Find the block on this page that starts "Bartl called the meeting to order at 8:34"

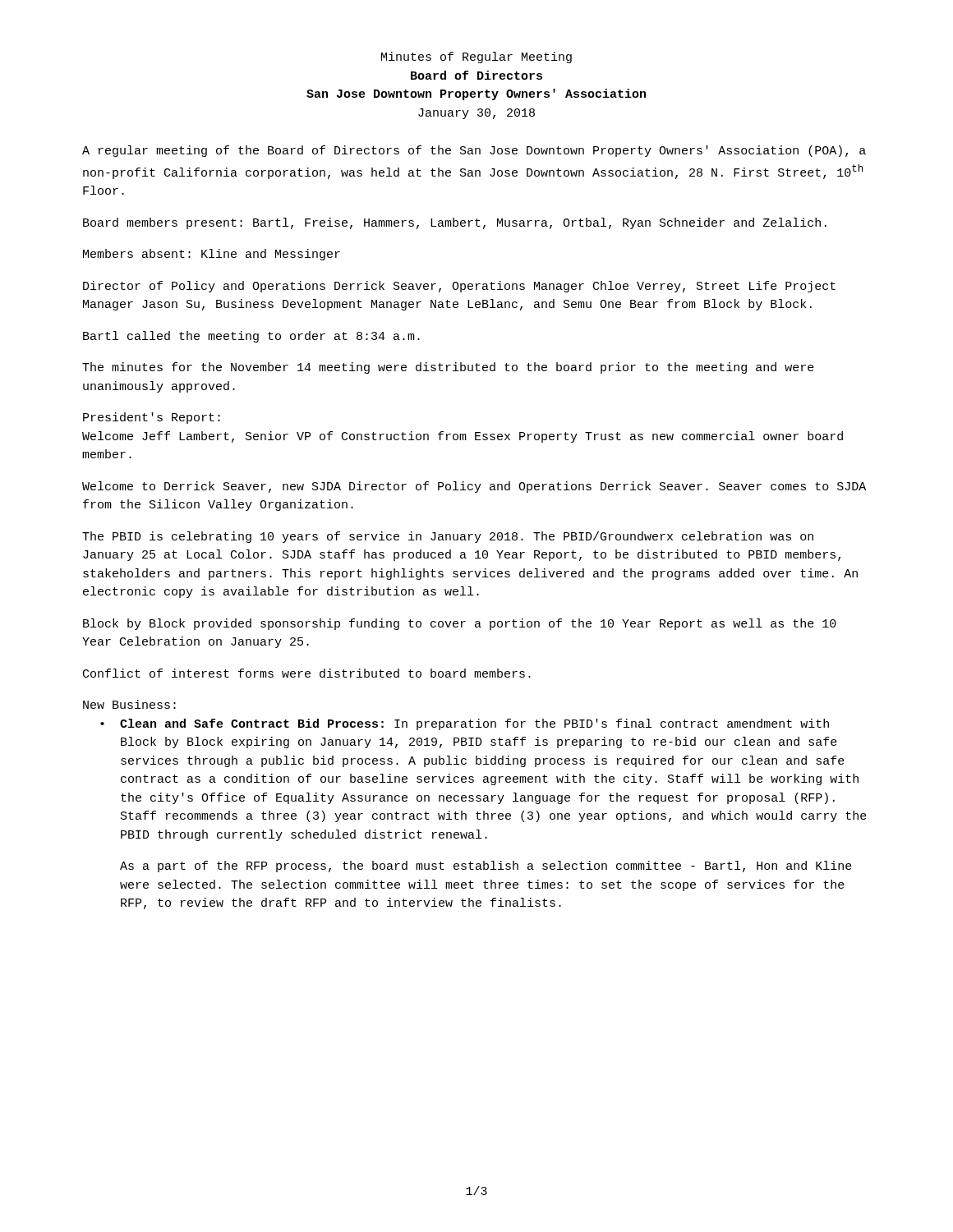coord(252,337)
